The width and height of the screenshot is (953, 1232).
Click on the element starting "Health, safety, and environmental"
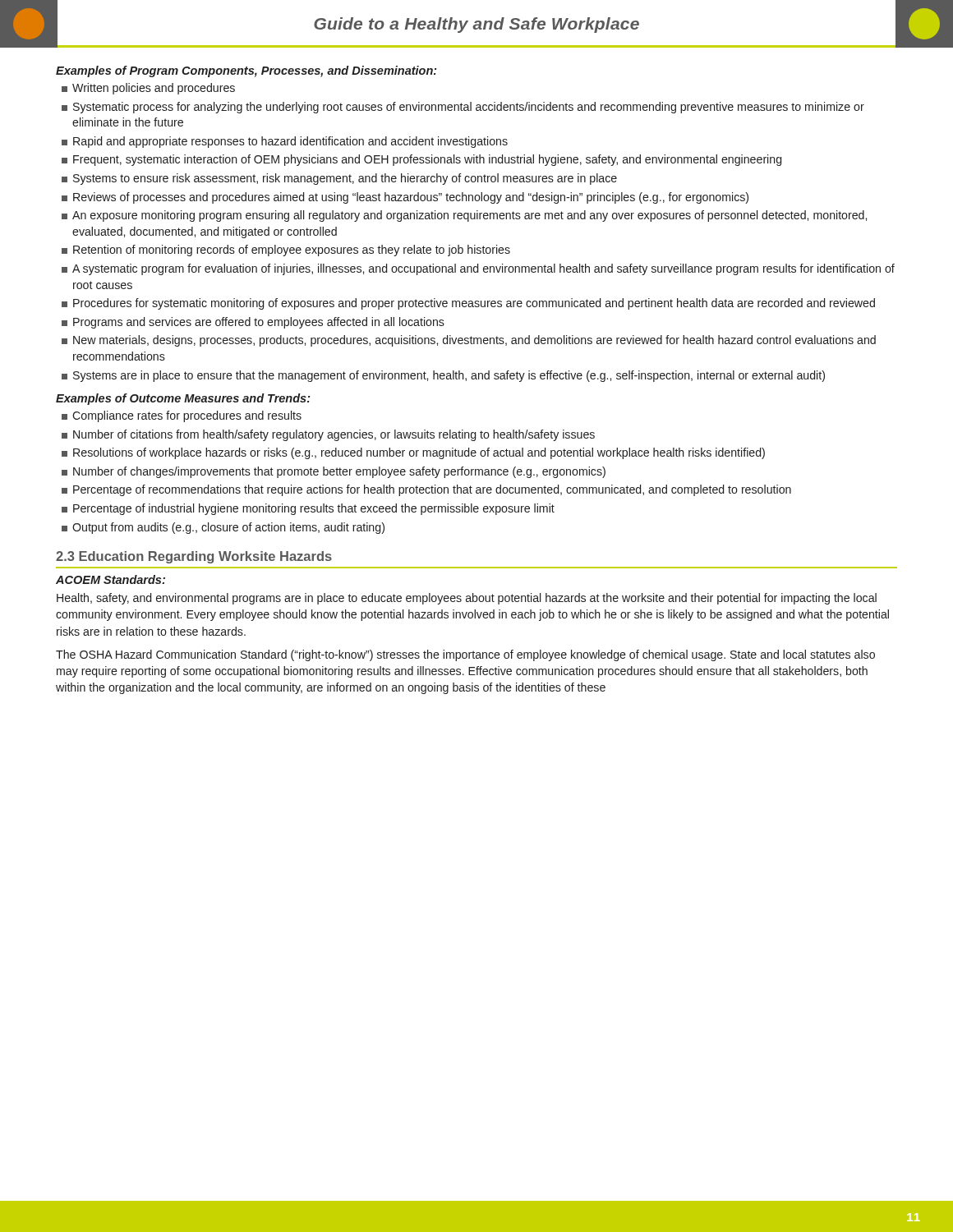click(x=473, y=615)
